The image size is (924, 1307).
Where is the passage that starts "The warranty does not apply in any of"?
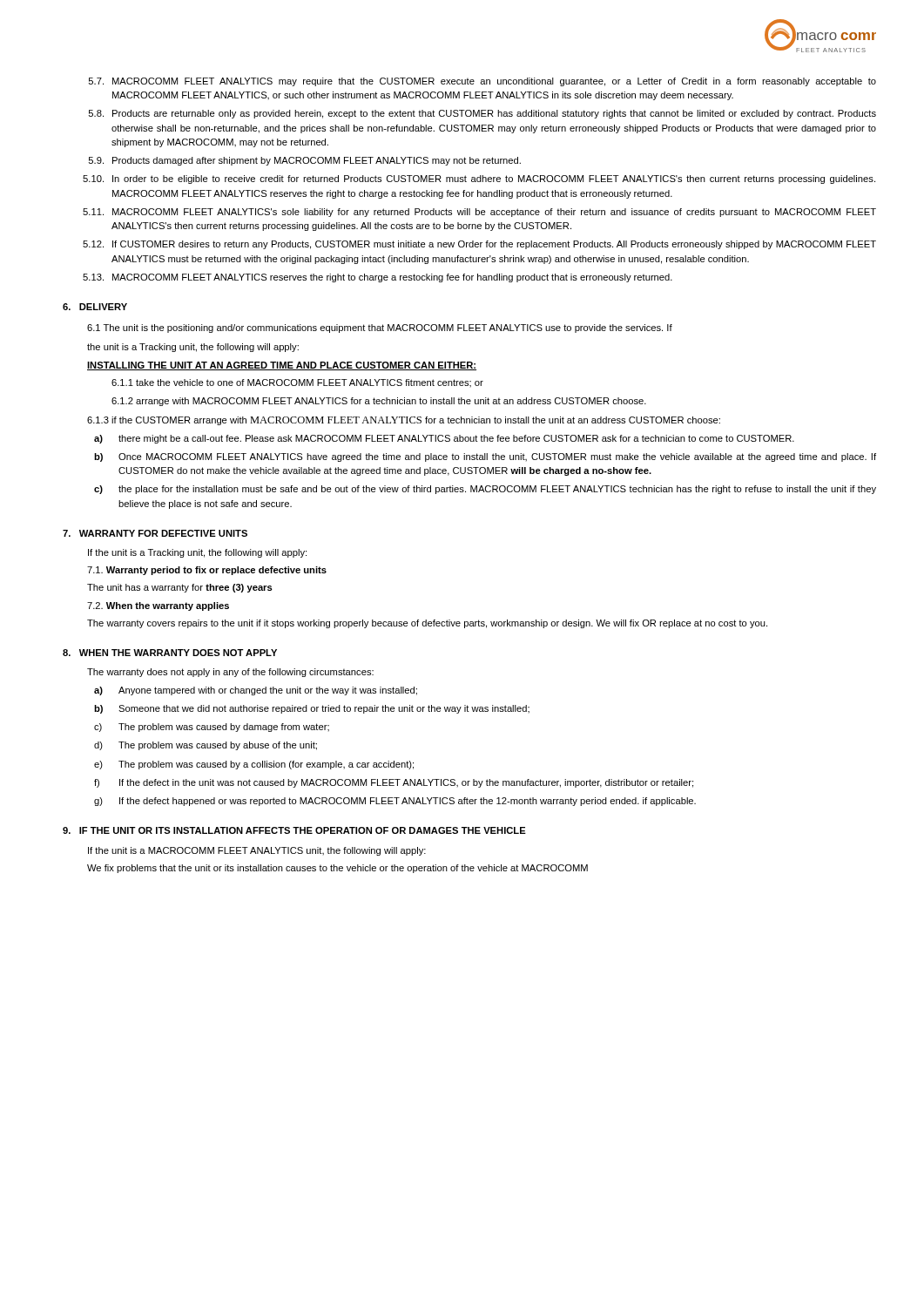click(x=231, y=672)
